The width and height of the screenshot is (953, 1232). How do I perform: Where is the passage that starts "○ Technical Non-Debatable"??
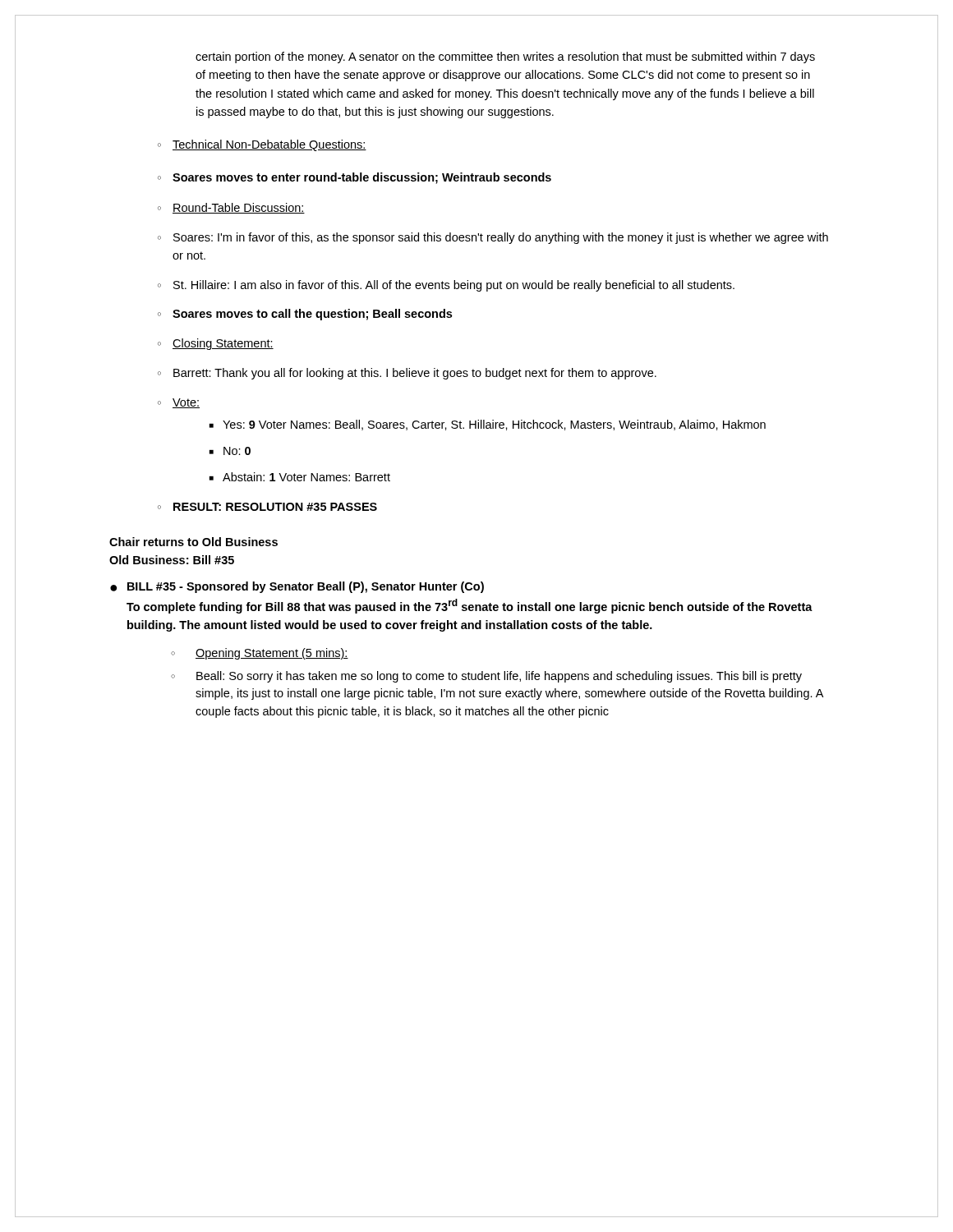(x=262, y=145)
